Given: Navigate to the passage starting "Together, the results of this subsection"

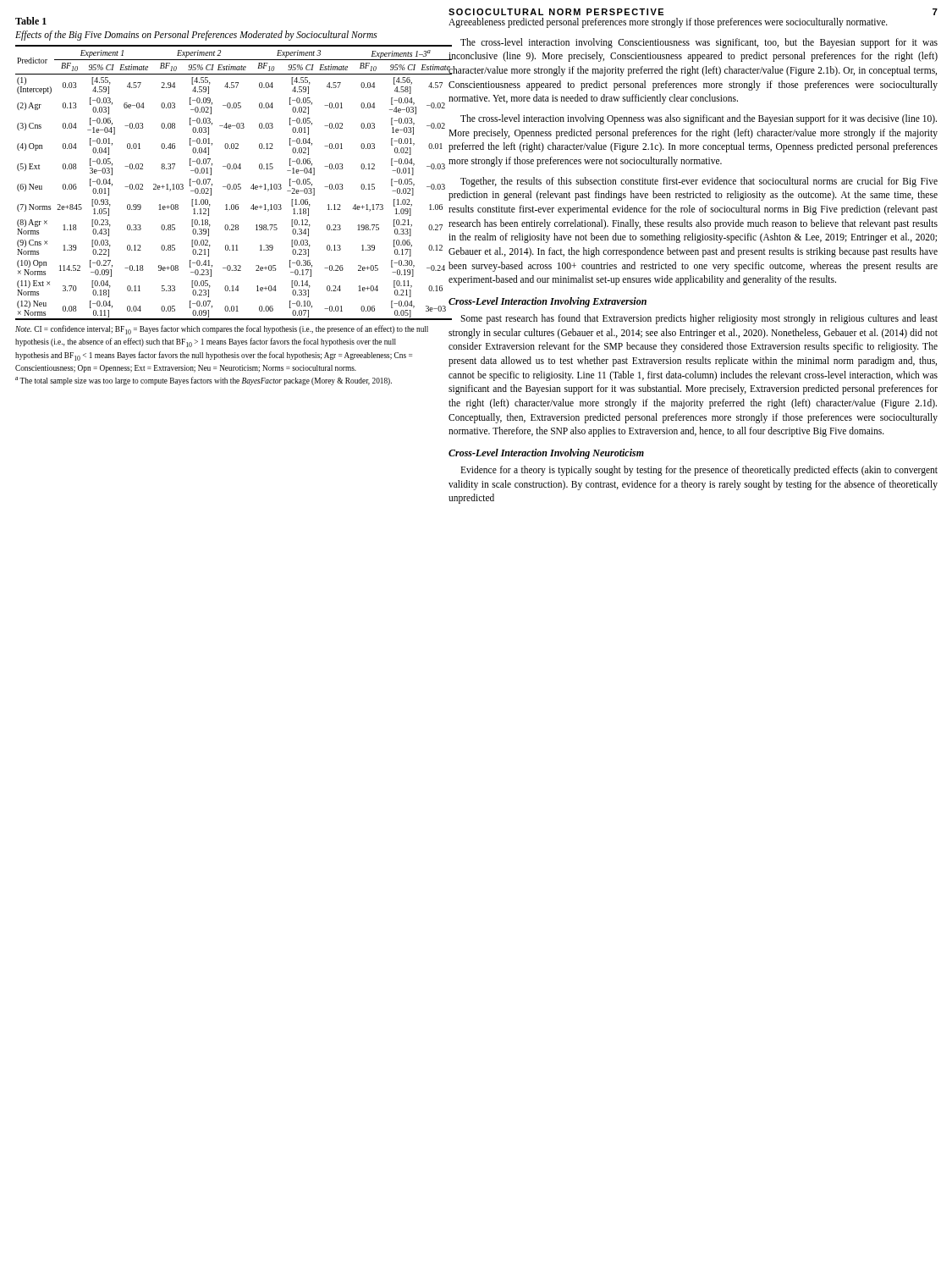Looking at the screenshot, I should point(693,230).
